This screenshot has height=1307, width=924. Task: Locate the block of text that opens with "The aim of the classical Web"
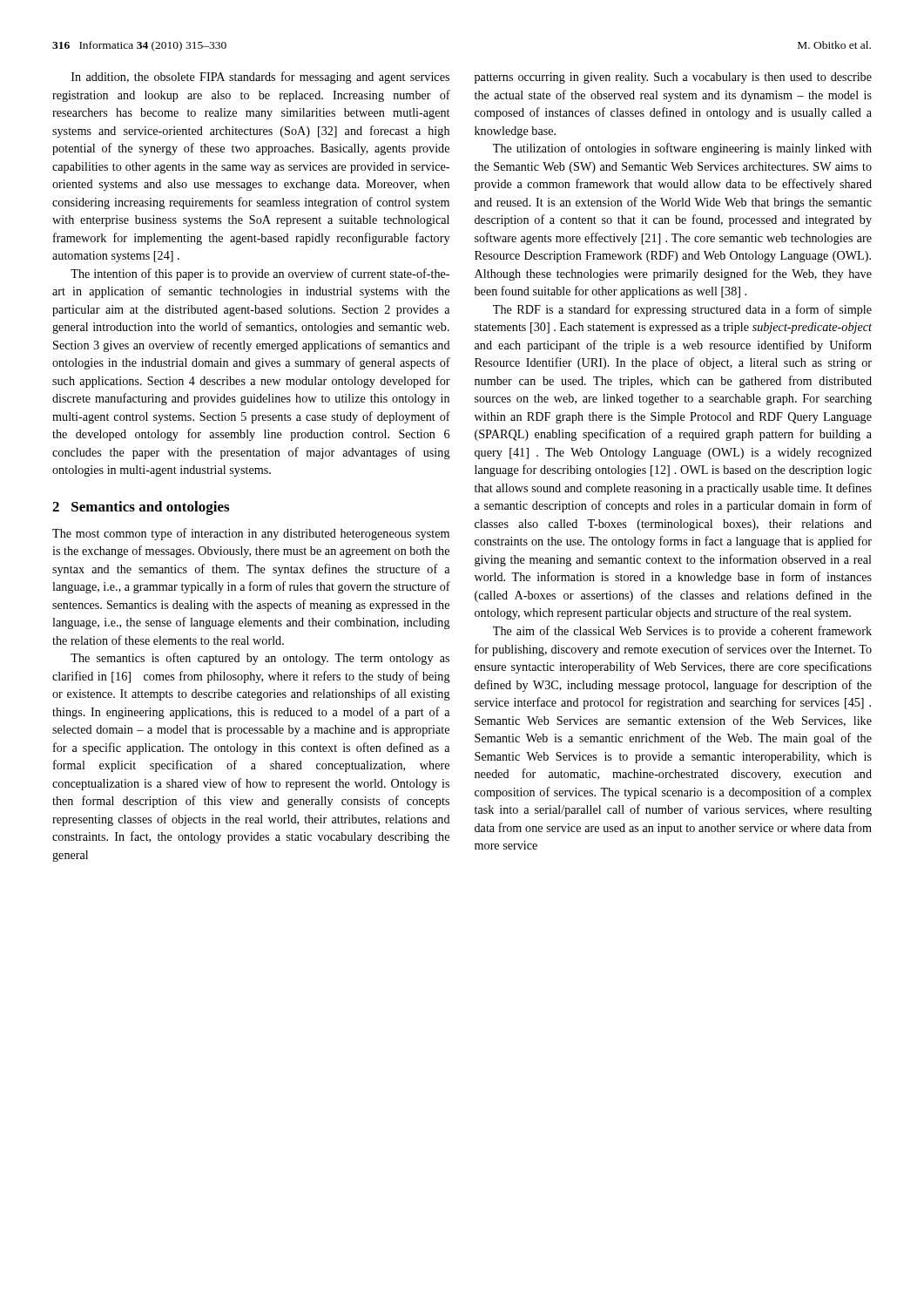(x=673, y=738)
